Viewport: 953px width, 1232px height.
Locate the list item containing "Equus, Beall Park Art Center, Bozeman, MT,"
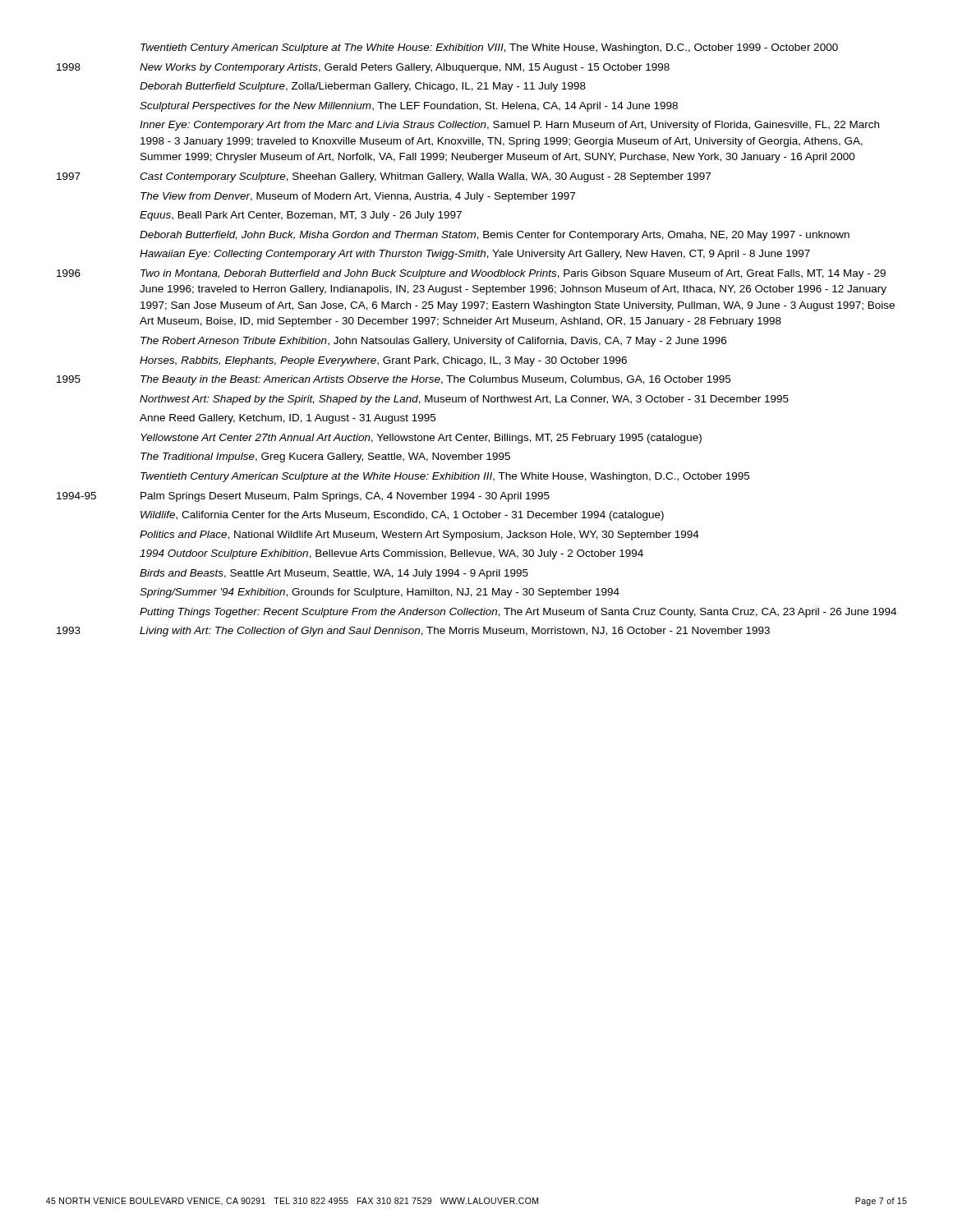[x=301, y=216]
